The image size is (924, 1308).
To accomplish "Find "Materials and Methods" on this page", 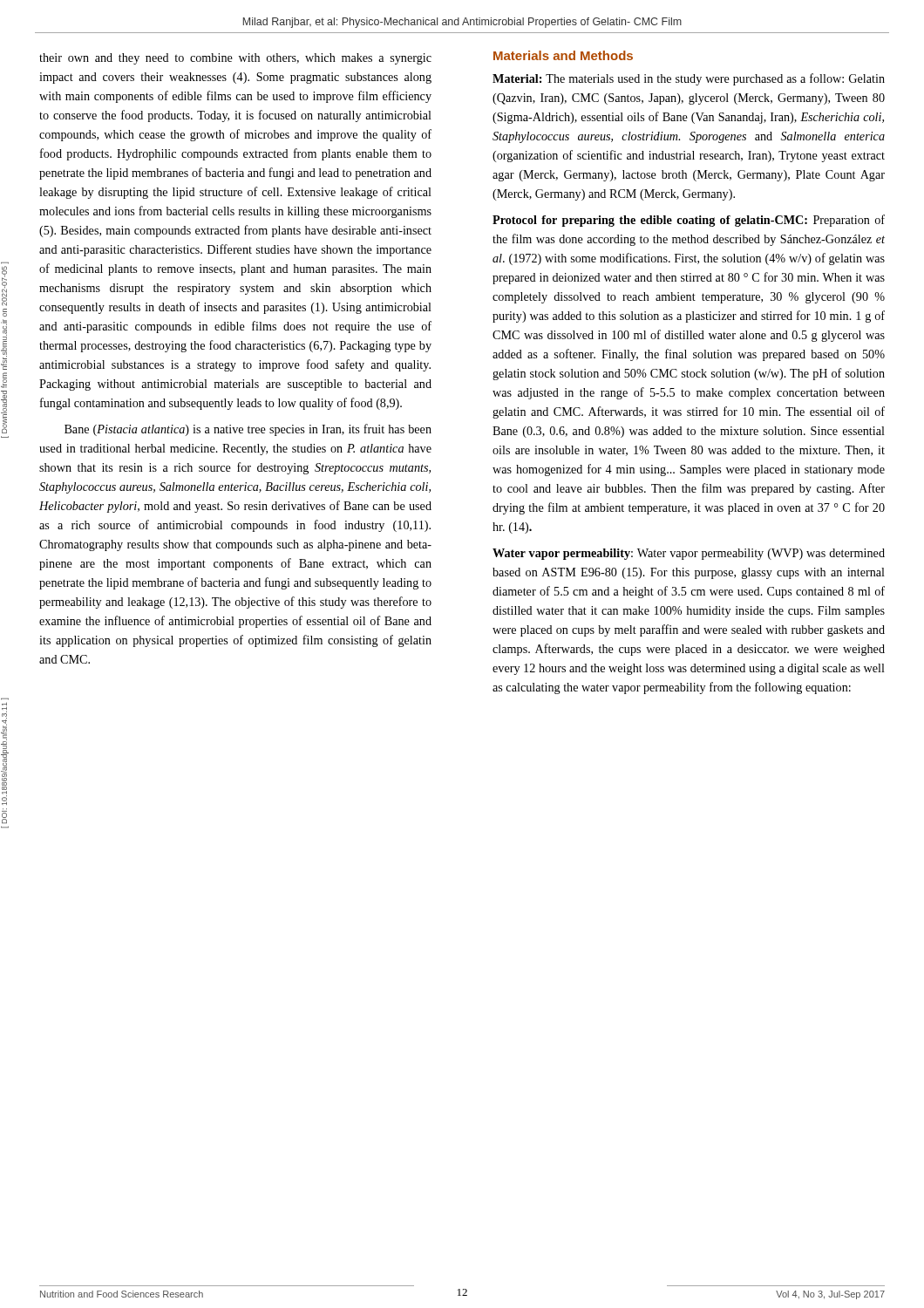I will (563, 55).
